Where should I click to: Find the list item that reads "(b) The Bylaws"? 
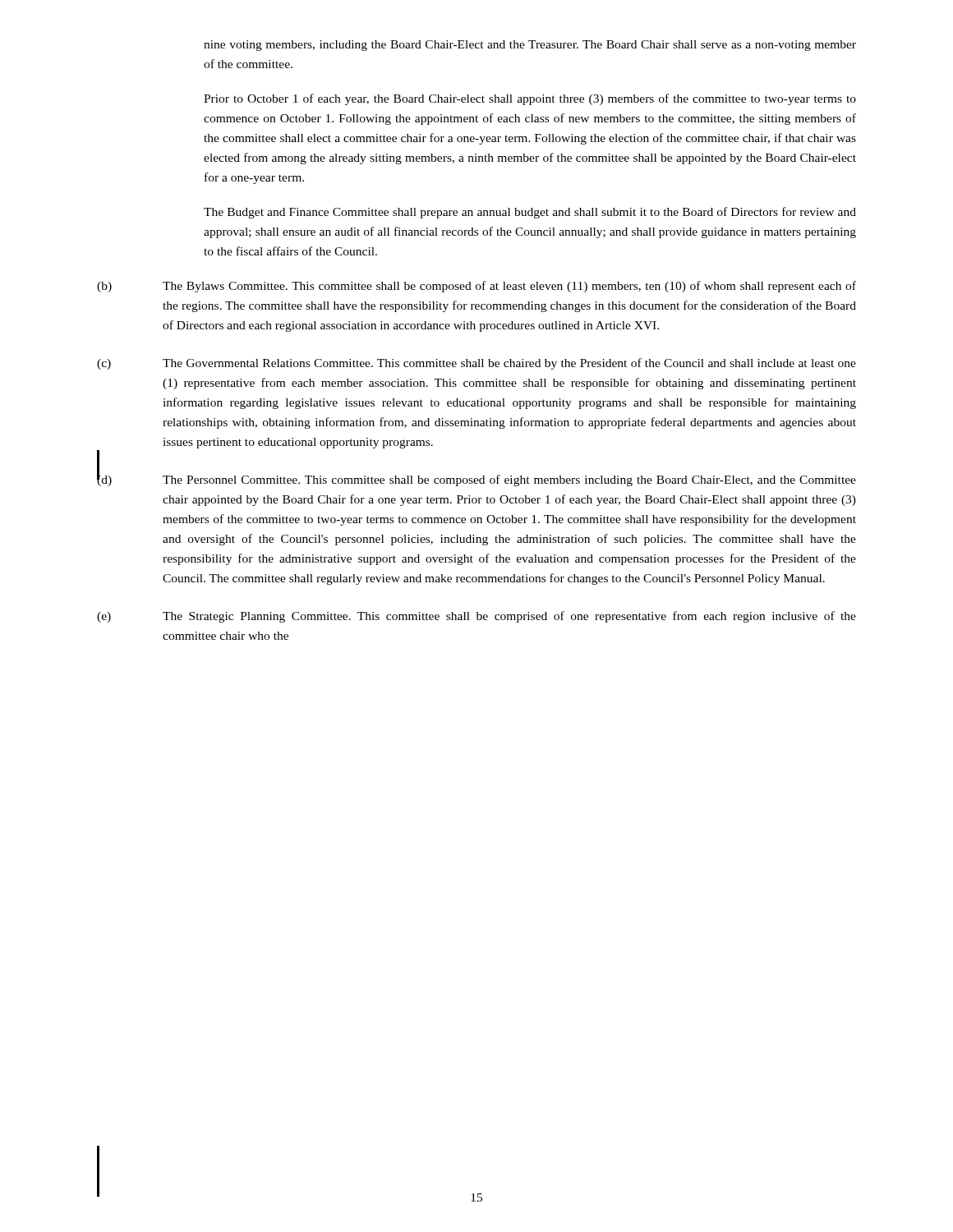pyautogui.click(x=476, y=306)
